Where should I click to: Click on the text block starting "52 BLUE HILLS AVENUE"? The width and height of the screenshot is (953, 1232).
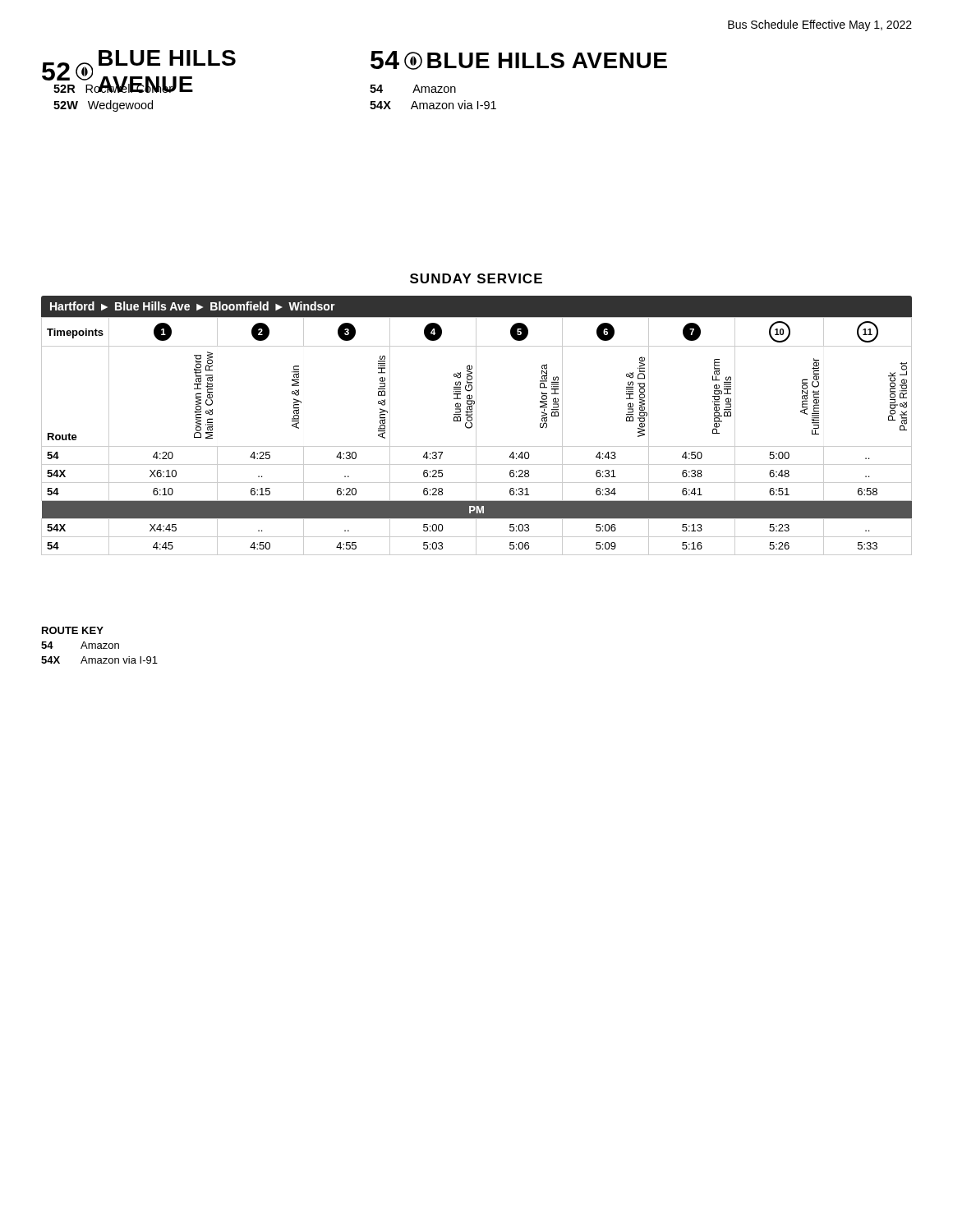[189, 71]
